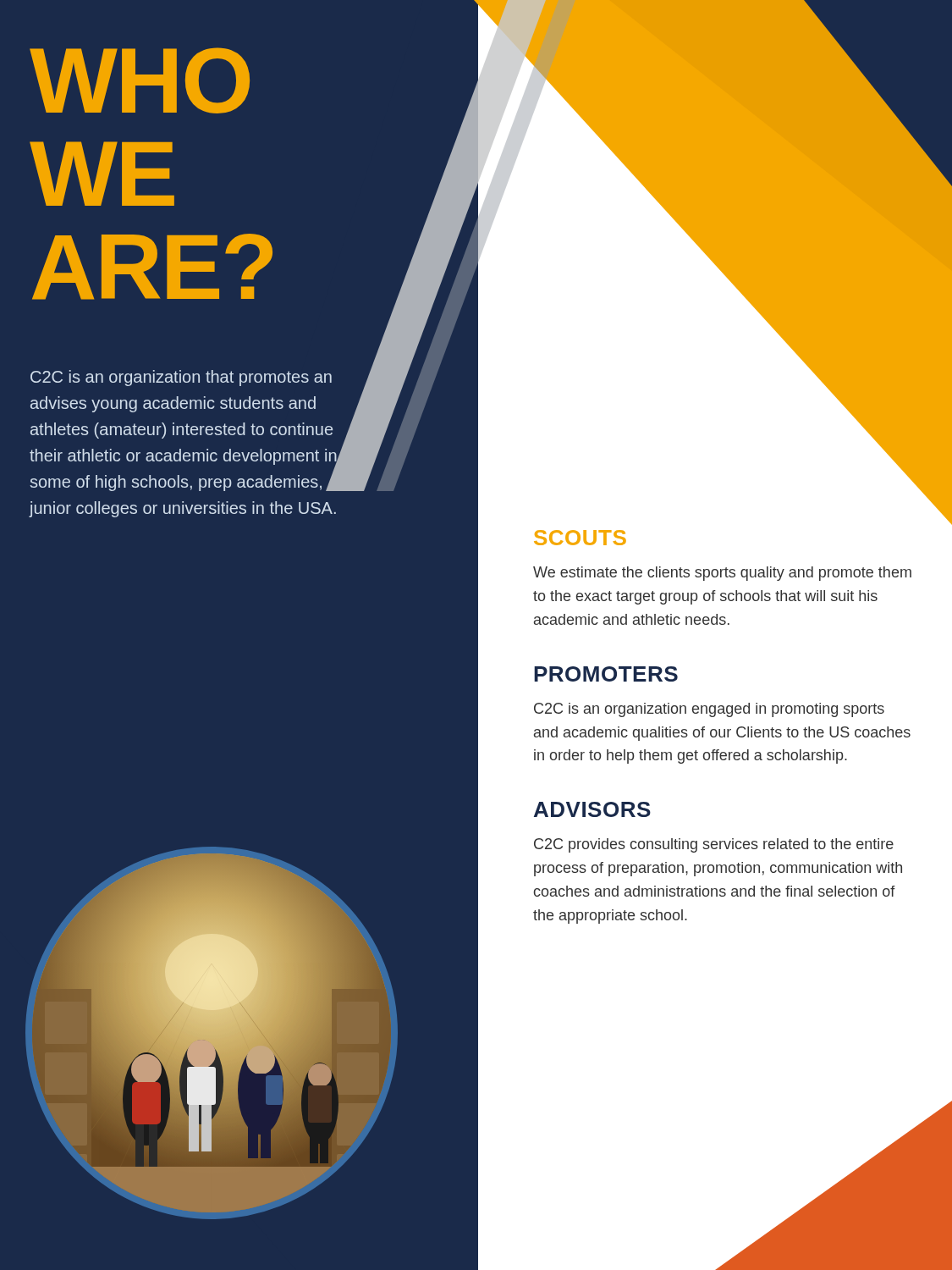
Task: Locate the photo
Action: pyautogui.click(x=212, y=1033)
